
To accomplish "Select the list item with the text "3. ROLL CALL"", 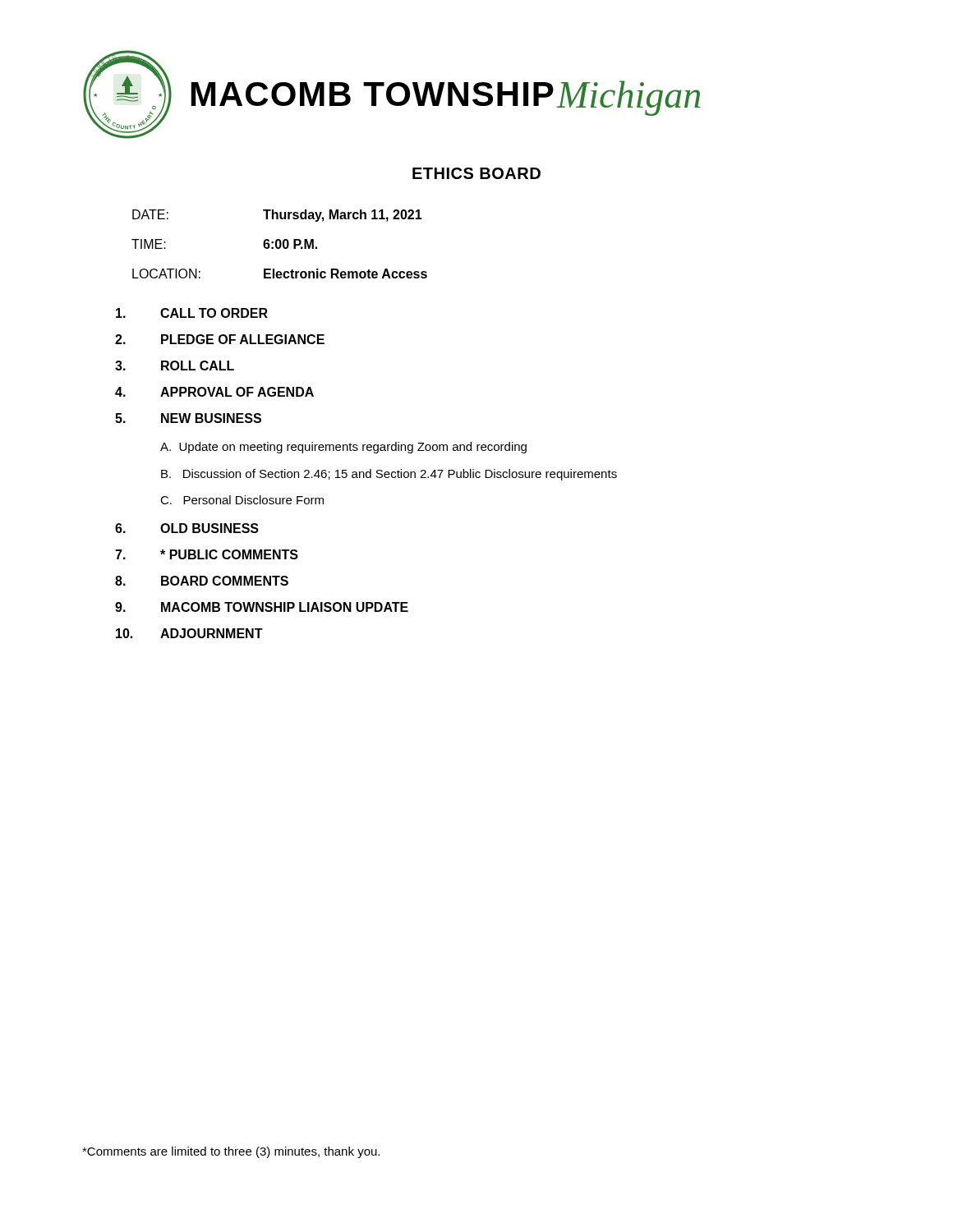I will (175, 366).
